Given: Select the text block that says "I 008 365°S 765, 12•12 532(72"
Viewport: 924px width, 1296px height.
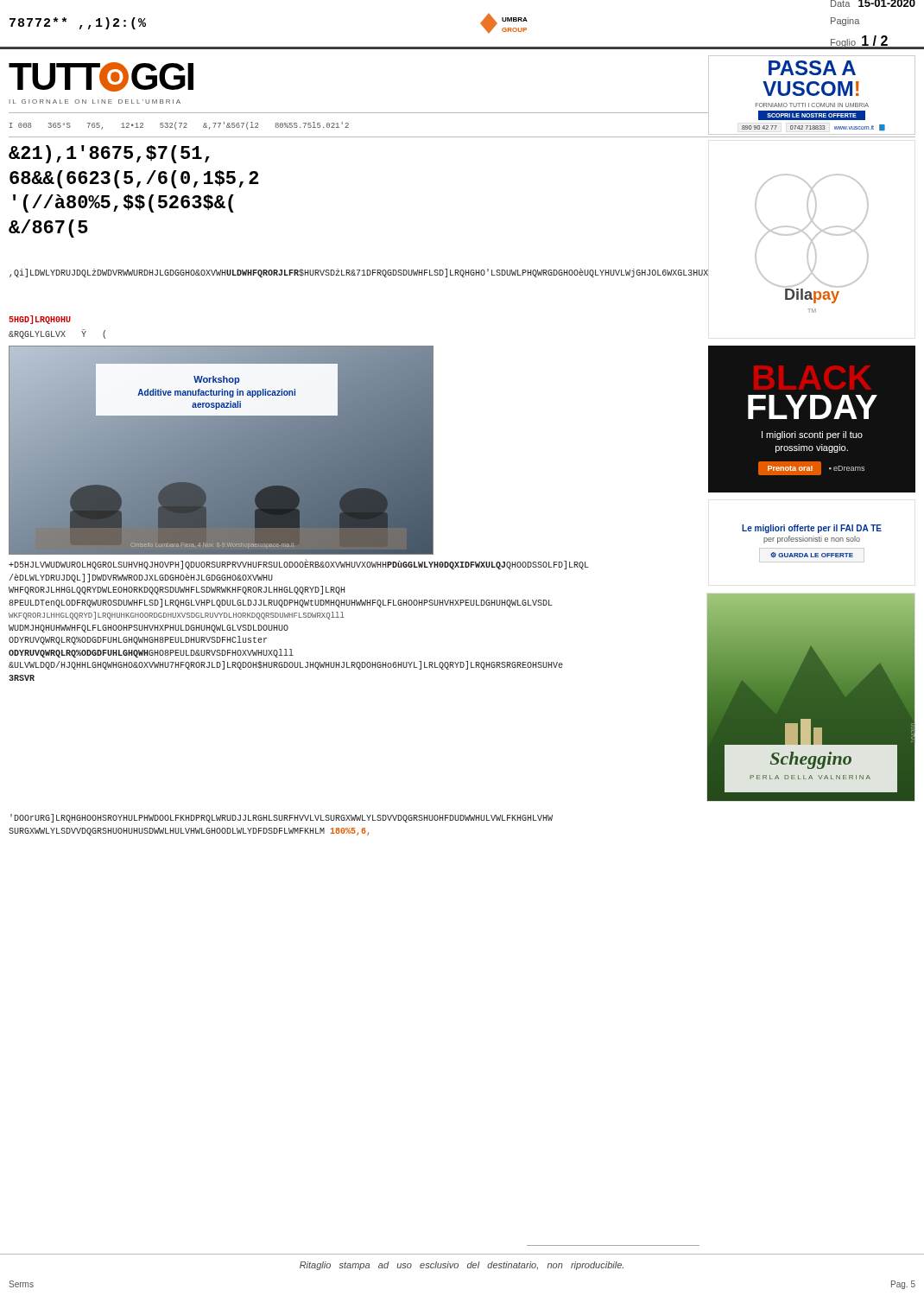Looking at the screenshot, I should pos(179,126).
